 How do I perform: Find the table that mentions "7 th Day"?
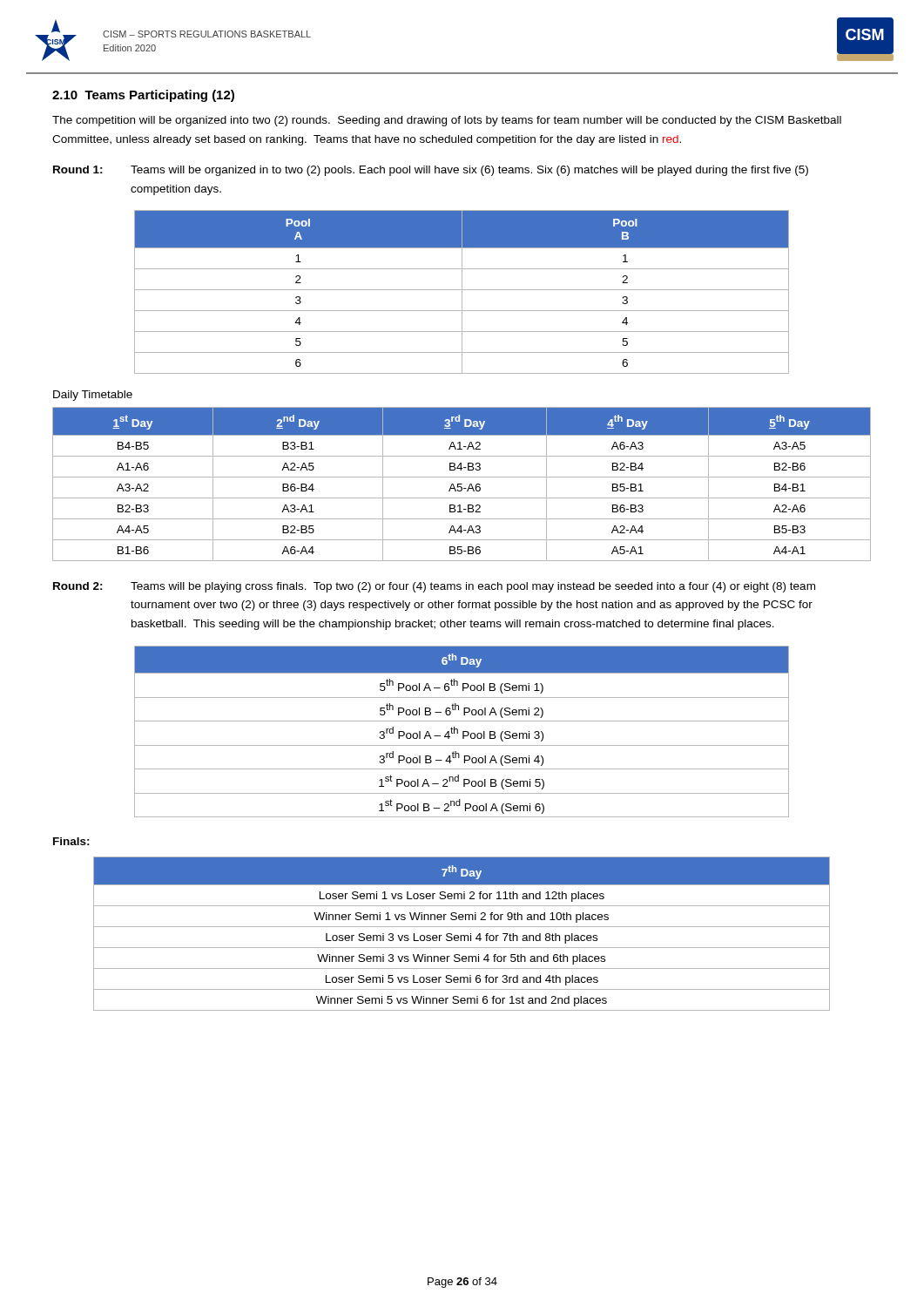tap(462, 934)
